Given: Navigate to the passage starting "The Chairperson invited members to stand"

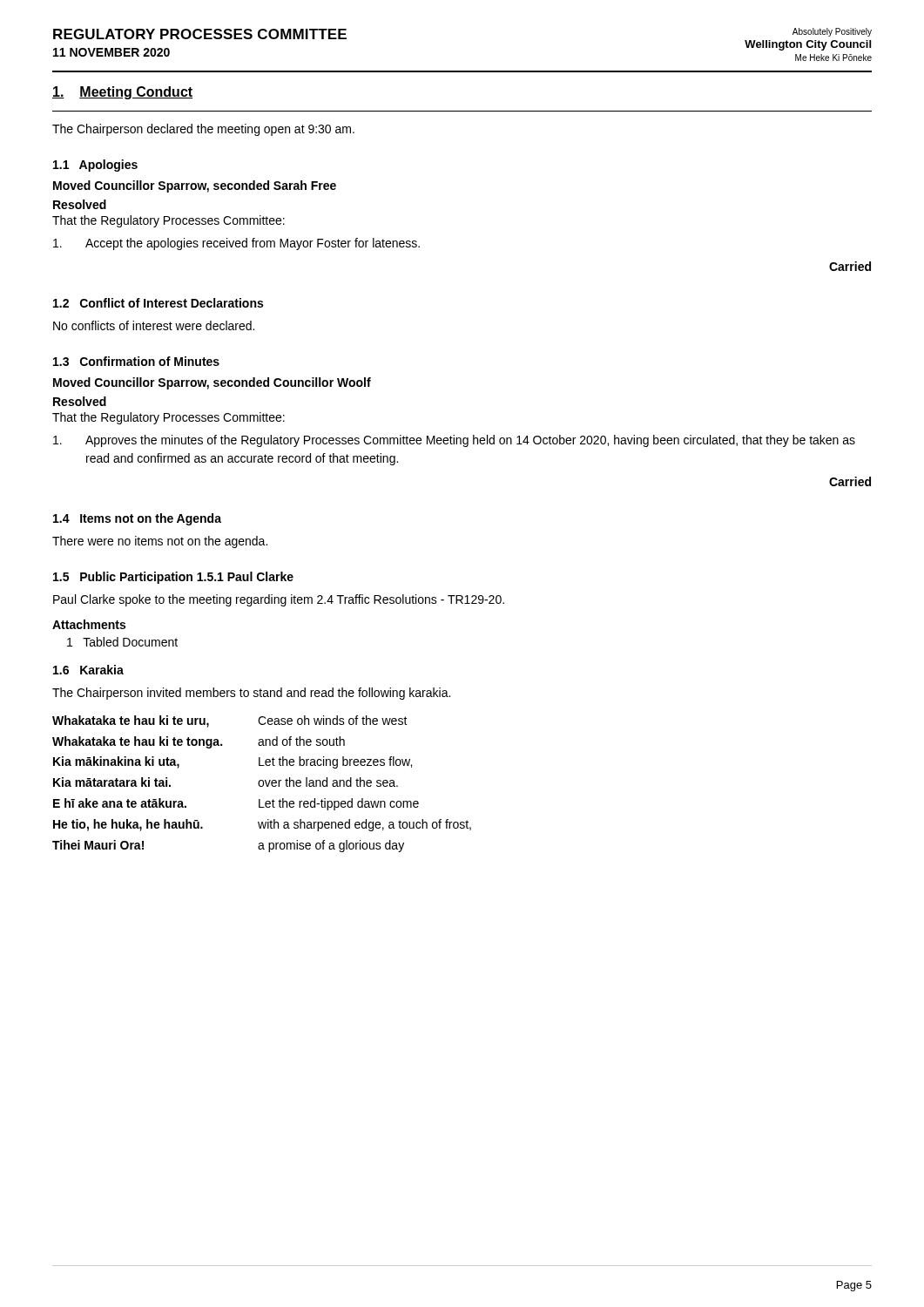Looking at the screenshot, I should tap(252, 693).
